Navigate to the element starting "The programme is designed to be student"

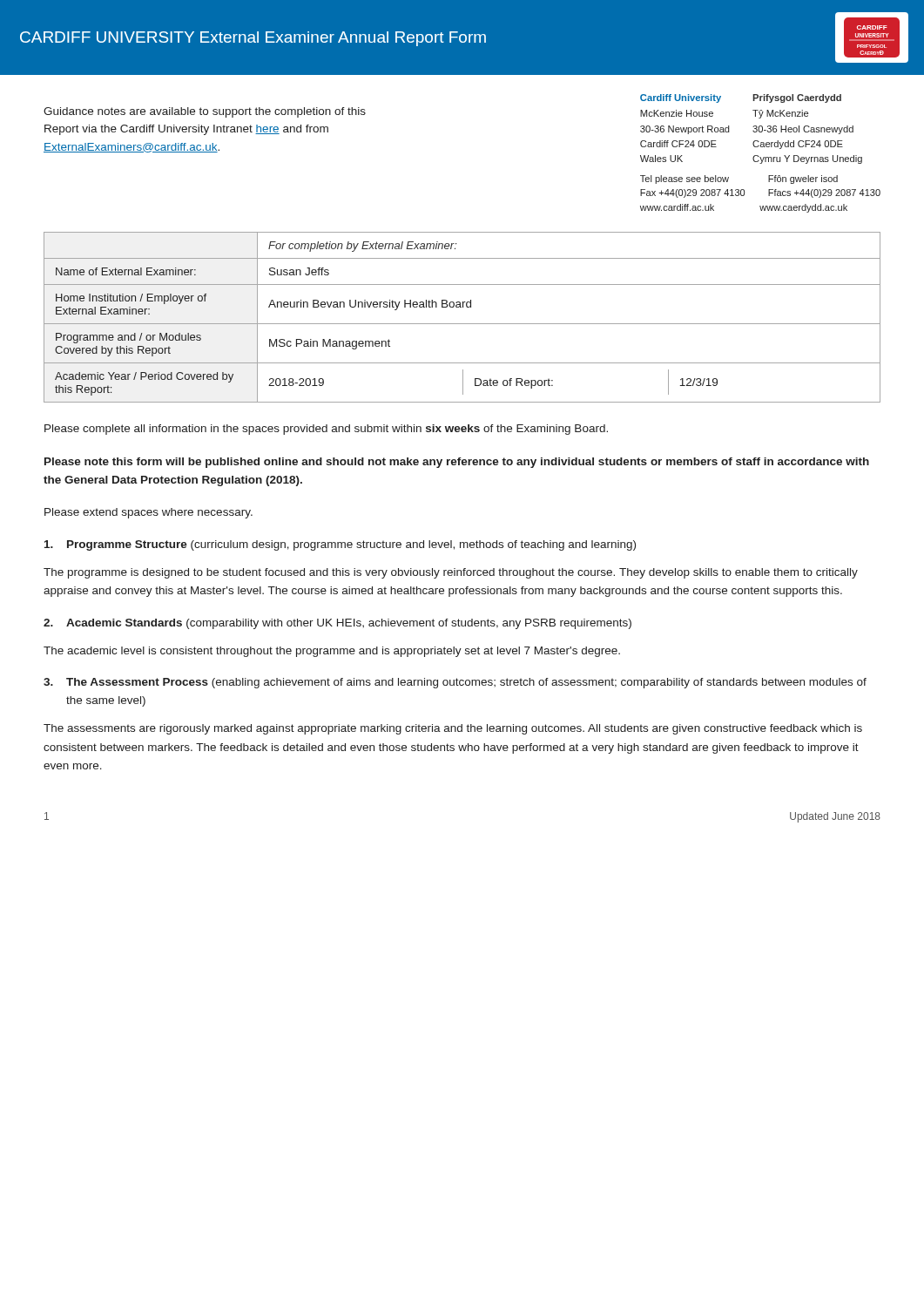(x=451, y=581)
